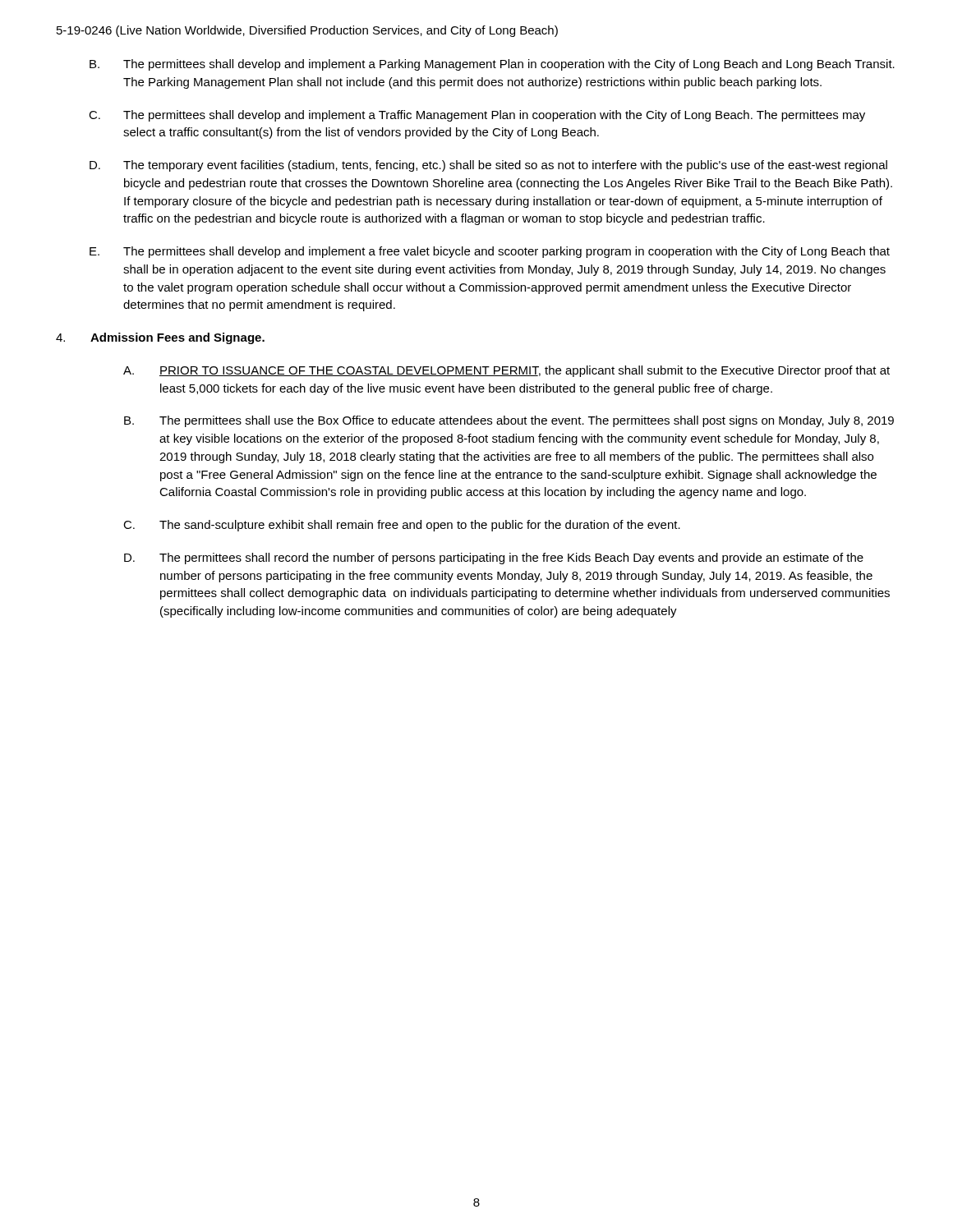Viewport: 953px width, 1232px height.
Task: Click on the list item that says "C. The sand-sculpture exhibit"
Action: (x=510, y=525)
